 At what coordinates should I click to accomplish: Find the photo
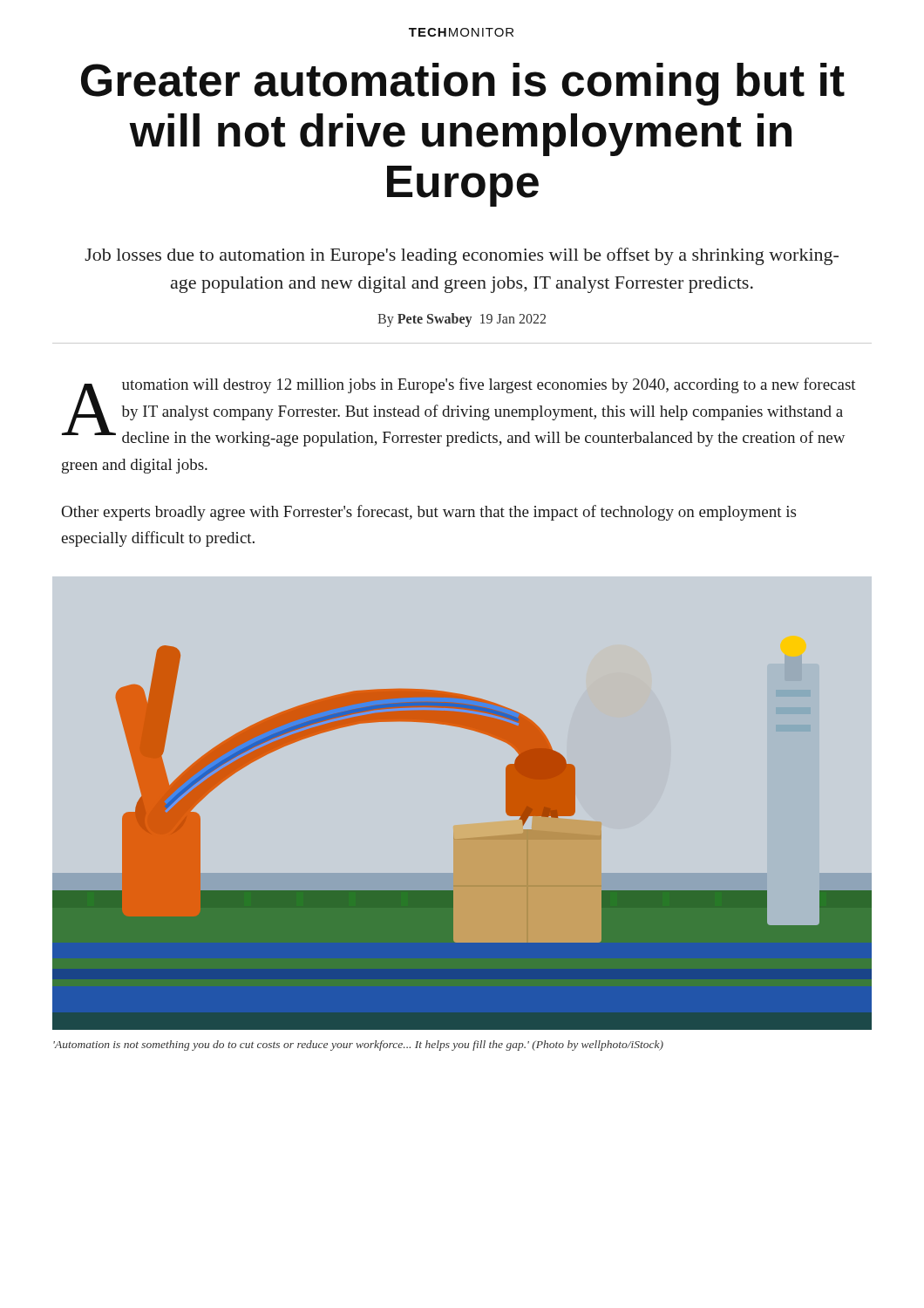(462, 803)
